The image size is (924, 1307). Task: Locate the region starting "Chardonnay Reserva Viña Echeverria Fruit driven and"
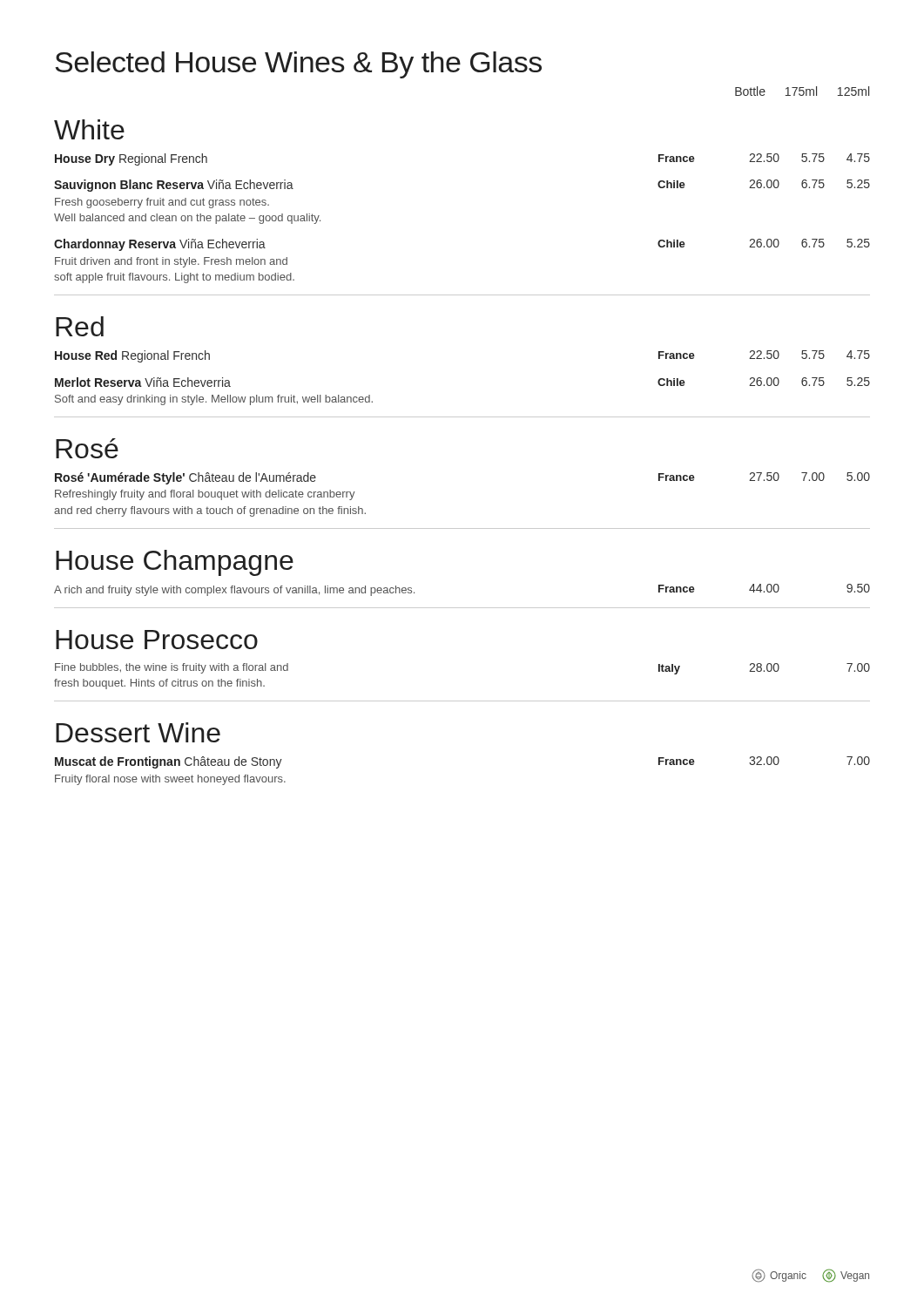click(x=155, y=244)
